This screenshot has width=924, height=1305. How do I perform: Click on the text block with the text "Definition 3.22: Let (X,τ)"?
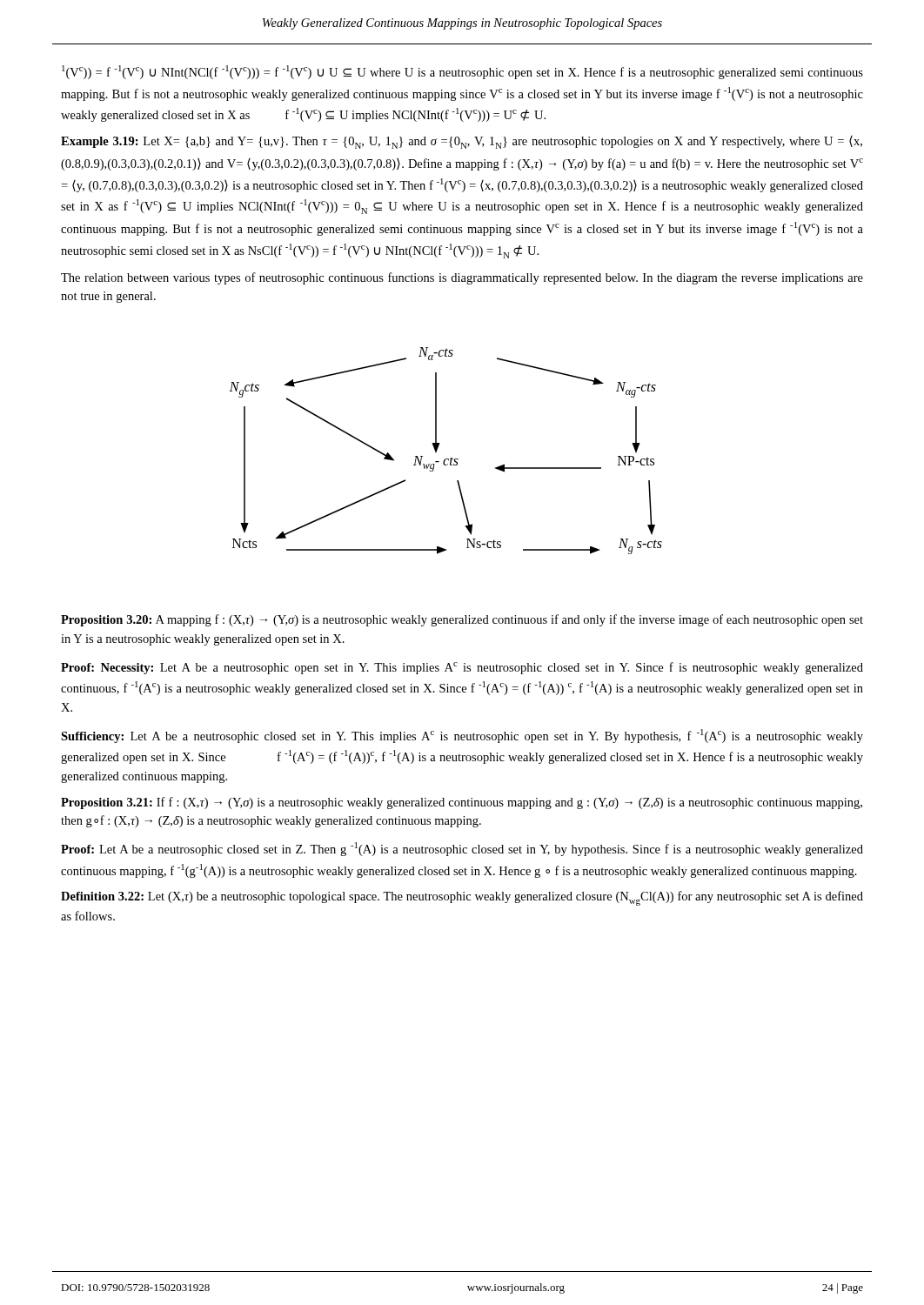tap(462, 907)
